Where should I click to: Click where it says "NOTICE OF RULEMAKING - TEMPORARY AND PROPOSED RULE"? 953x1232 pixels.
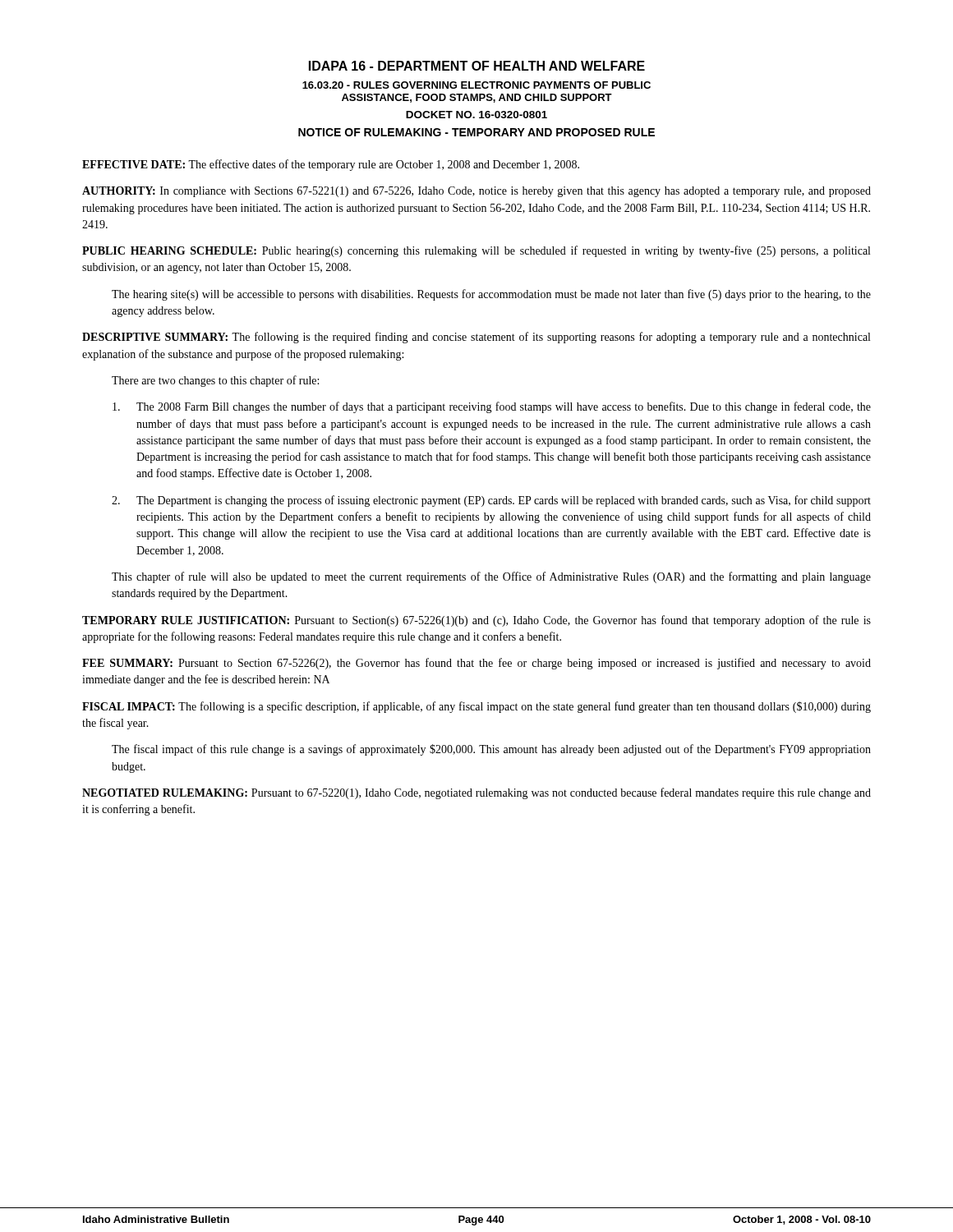click(476, 132)
